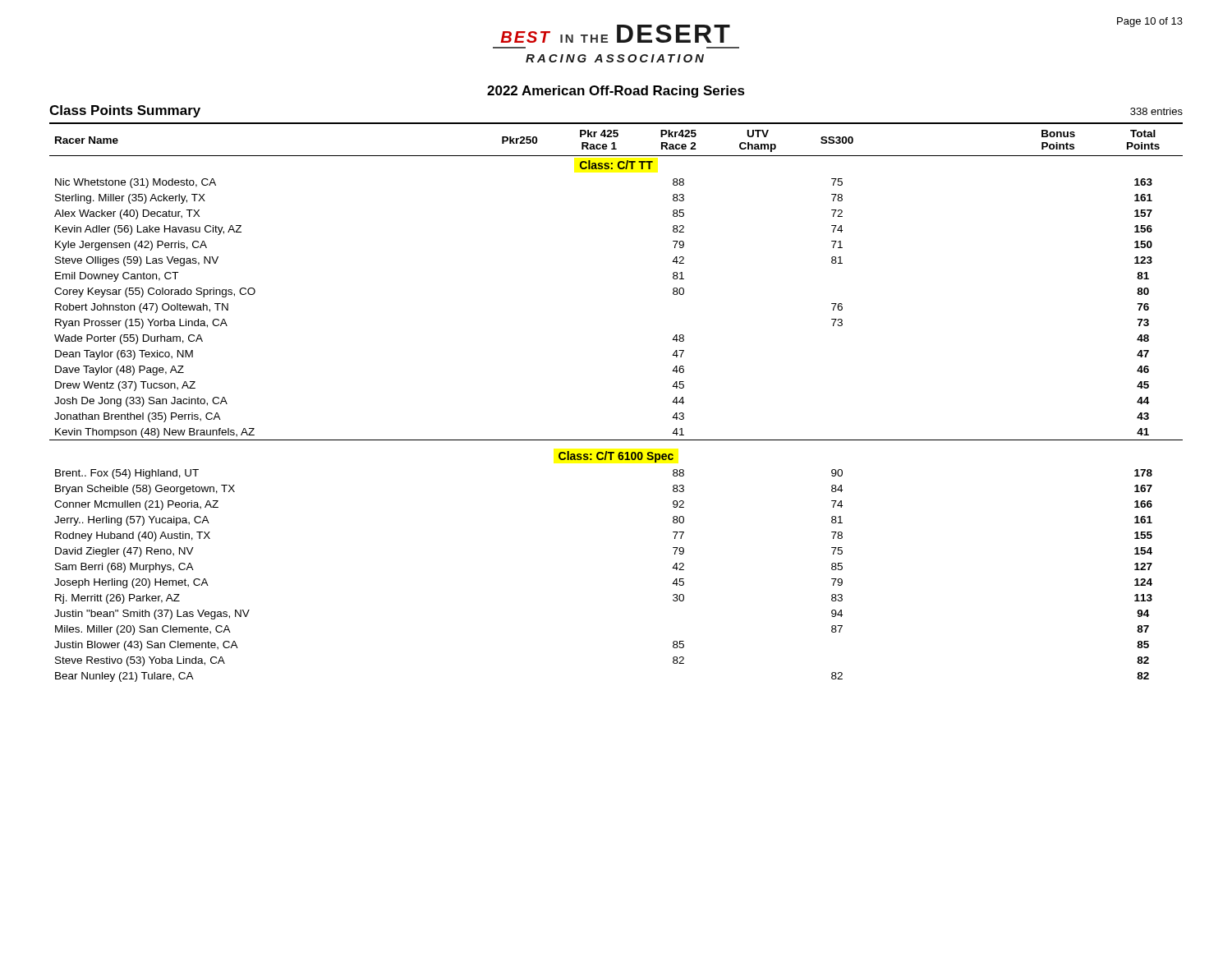Select a section header
Image resolution: width=1232 pixels, height=953 pixels.
[x=125, y=111]
